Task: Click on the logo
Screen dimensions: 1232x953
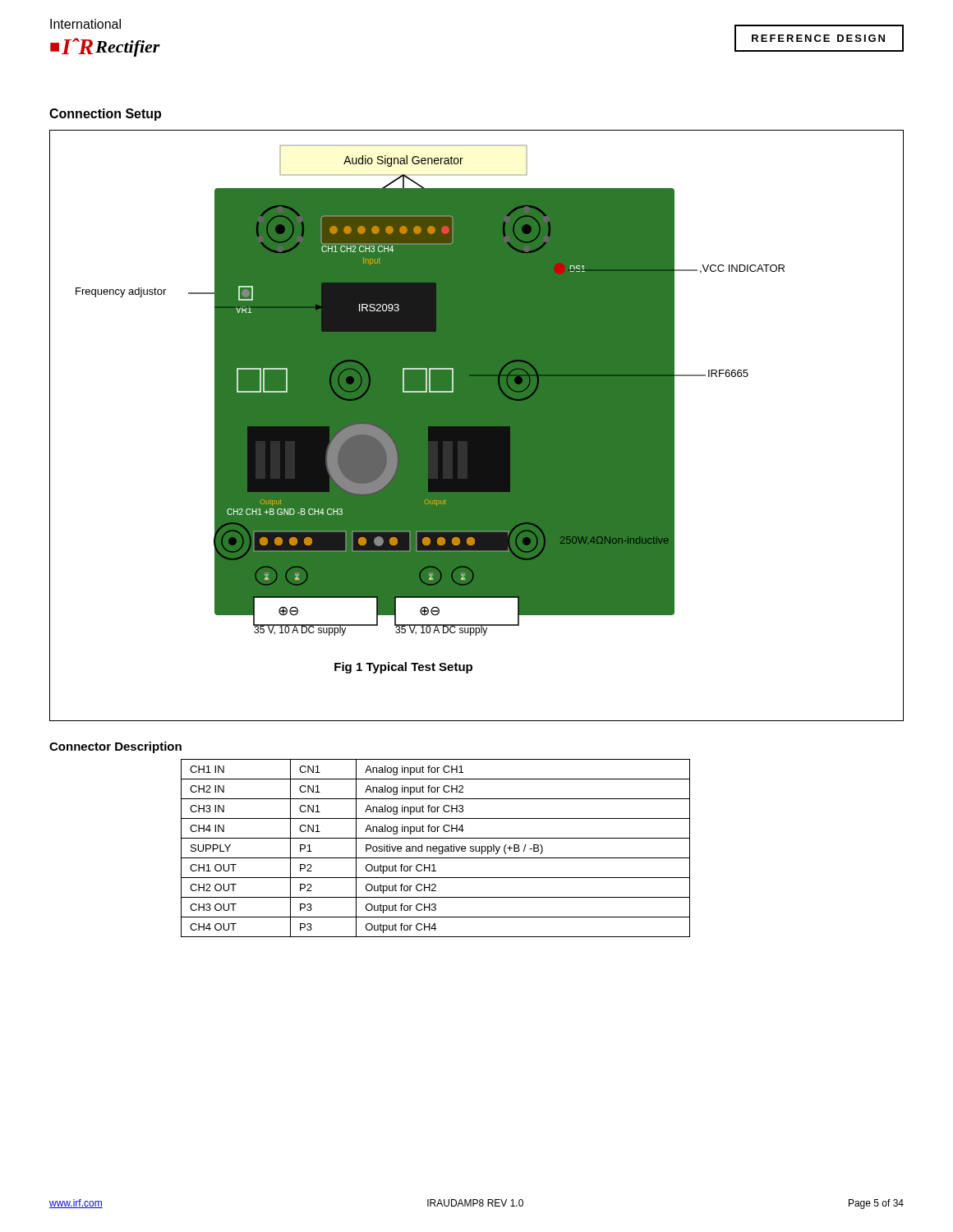Action: click(104, 38)
